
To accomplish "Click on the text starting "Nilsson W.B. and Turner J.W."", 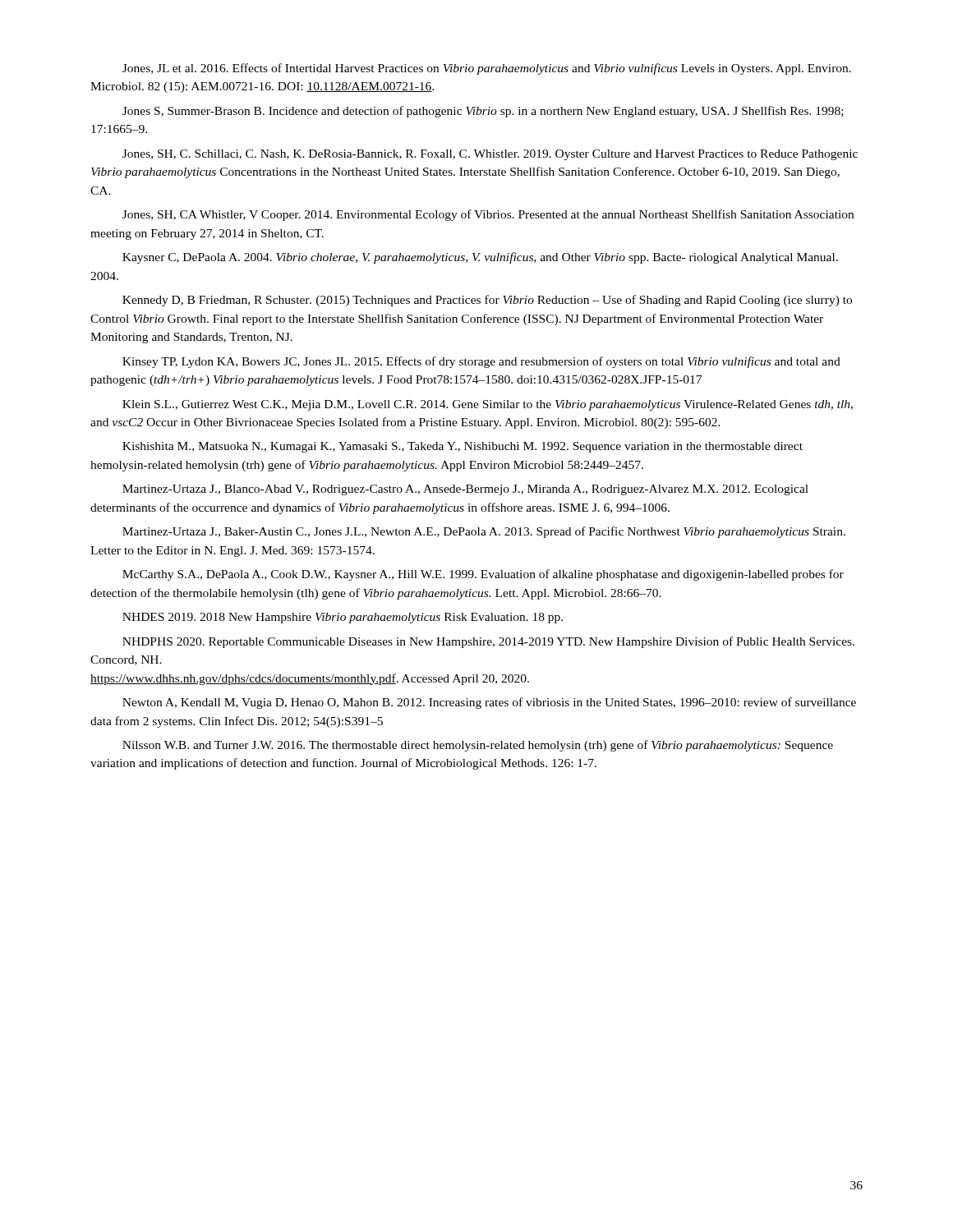I will pyautogui.click(x=462, y=754).
